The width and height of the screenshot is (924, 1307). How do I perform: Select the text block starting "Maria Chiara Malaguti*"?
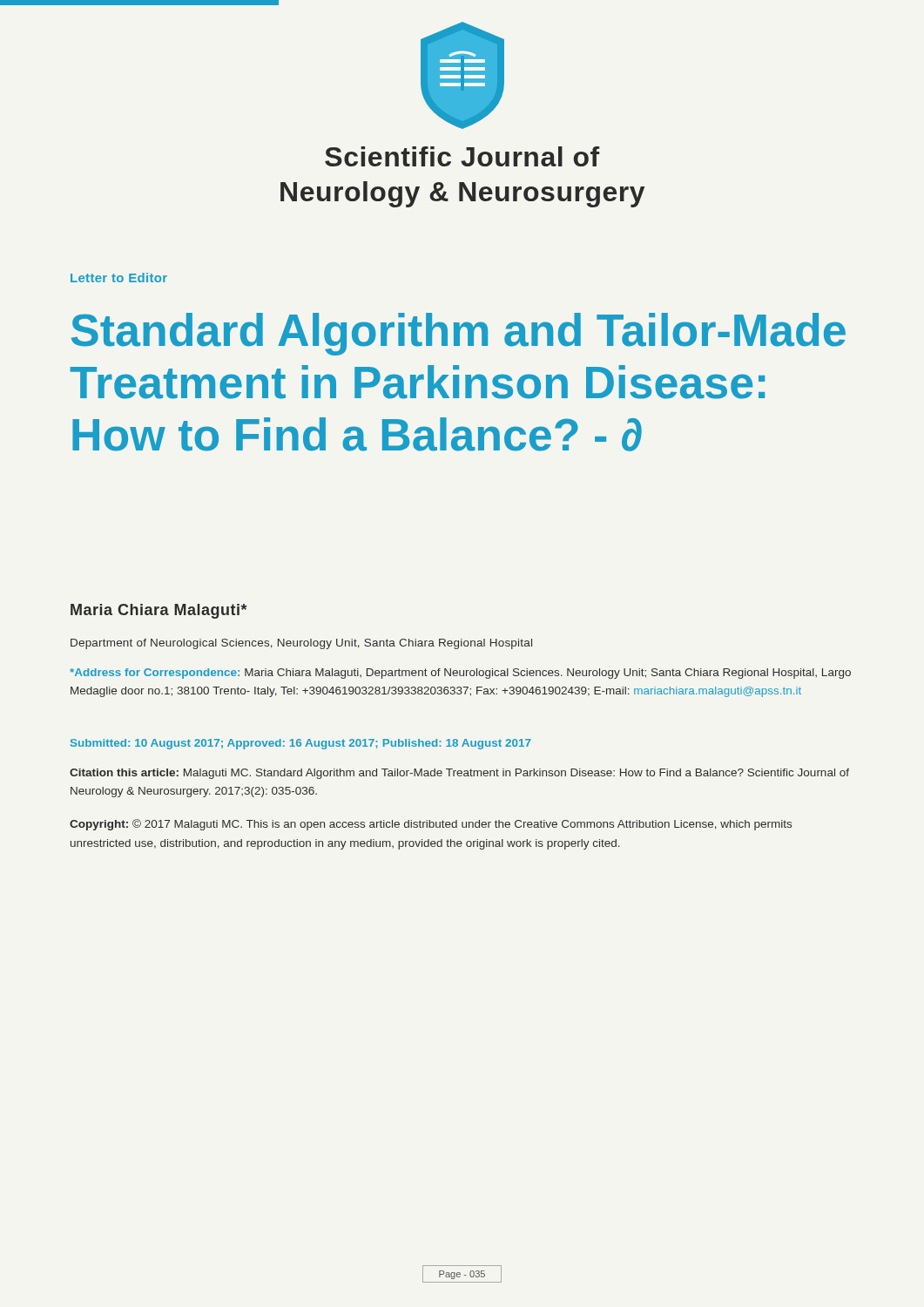(159, 610)
